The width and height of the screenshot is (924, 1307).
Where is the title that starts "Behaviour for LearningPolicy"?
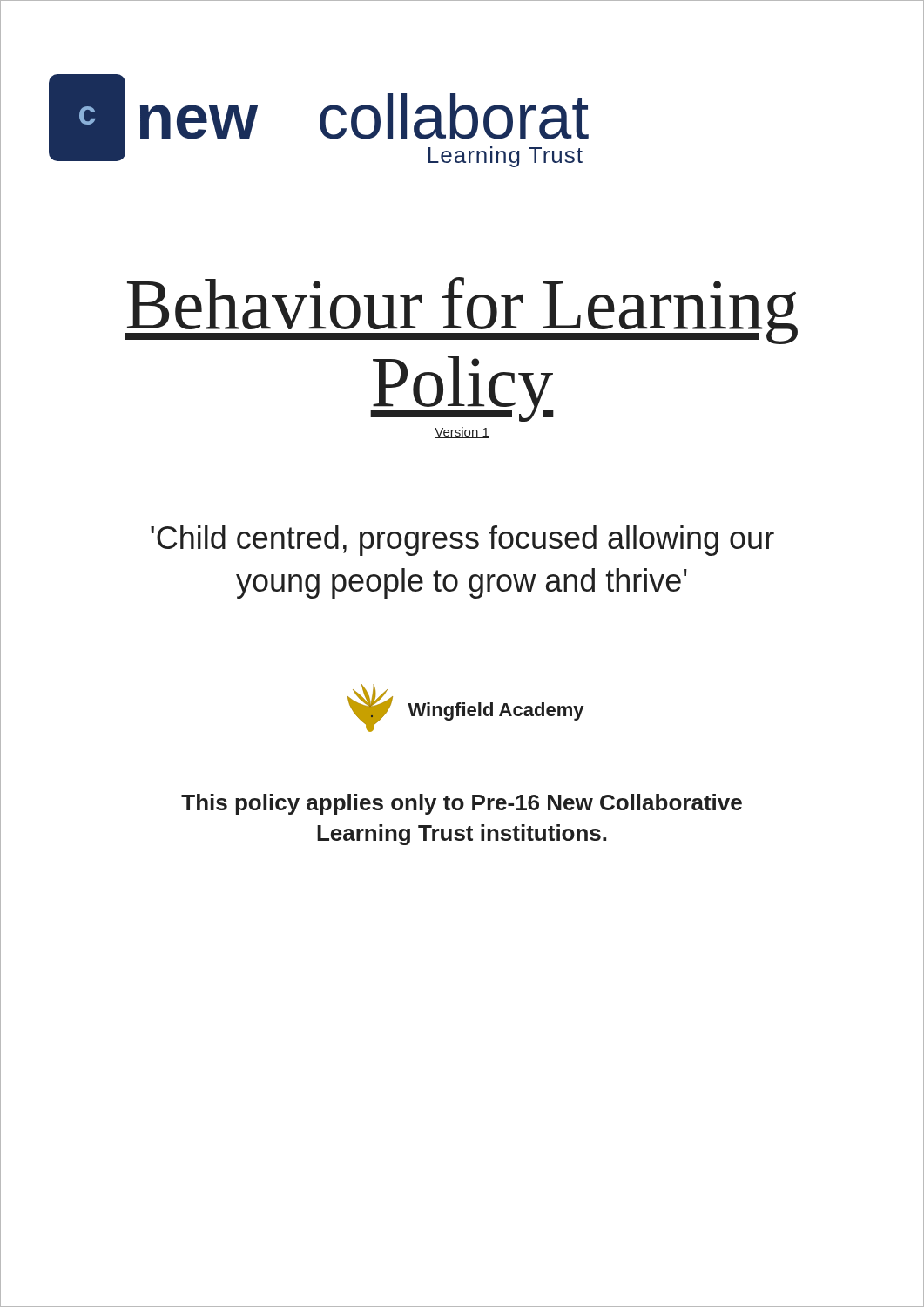(x=462, y=353)
